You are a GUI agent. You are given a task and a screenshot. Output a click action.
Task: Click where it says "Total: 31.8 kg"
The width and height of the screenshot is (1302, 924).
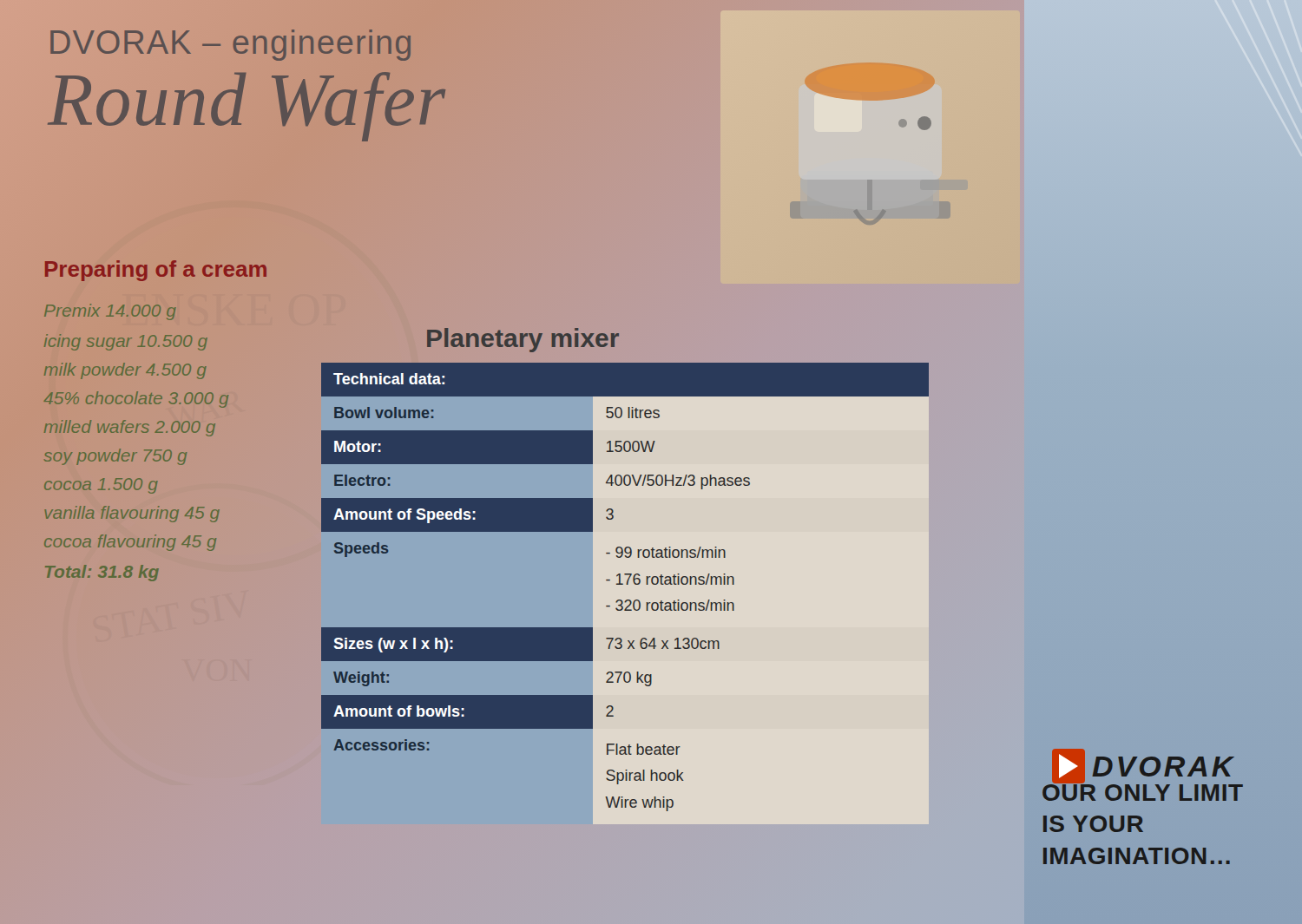pyautogui.click(x=101, y=571)
